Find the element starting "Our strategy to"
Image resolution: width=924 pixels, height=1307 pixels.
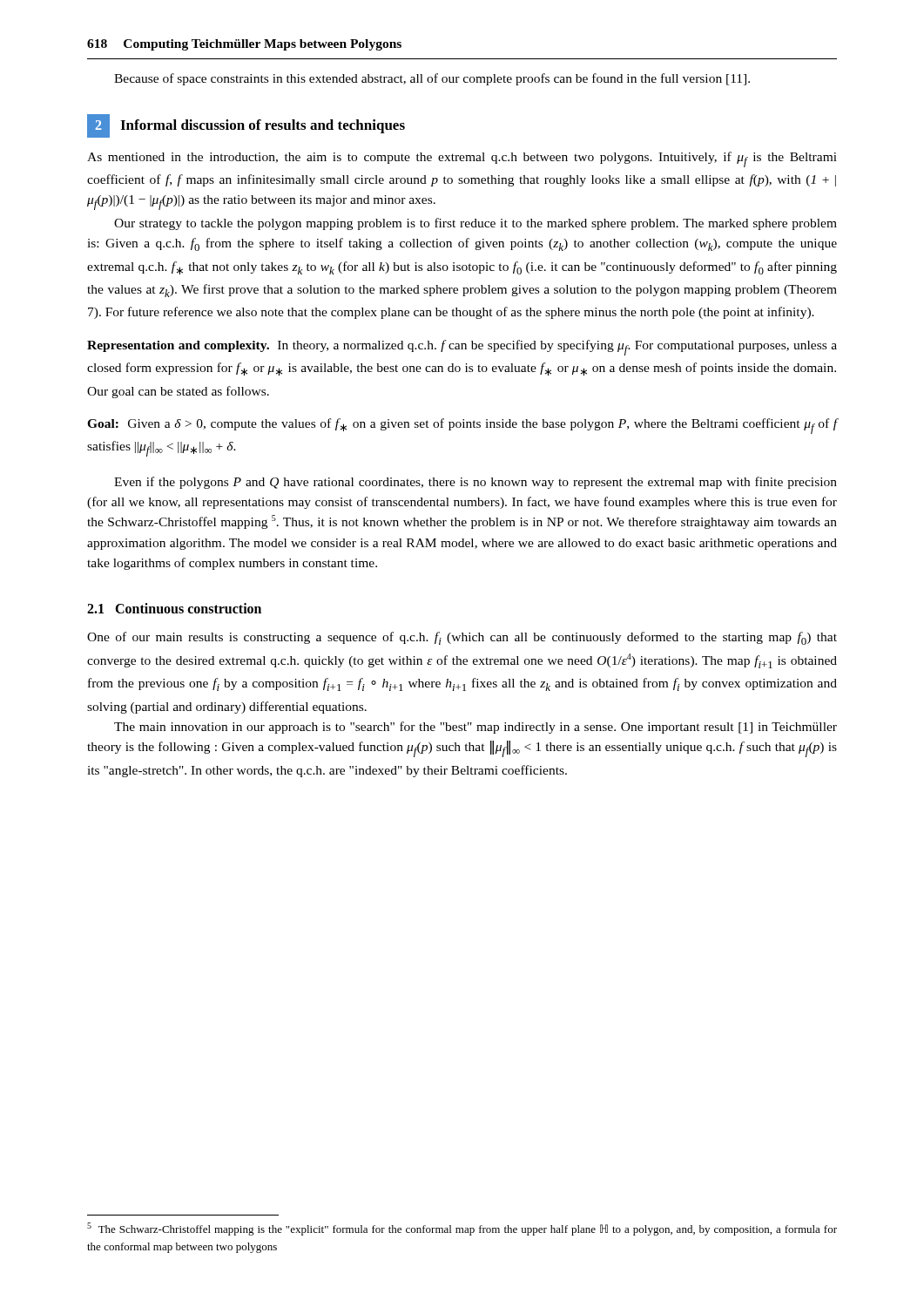[x=462, y=267]
